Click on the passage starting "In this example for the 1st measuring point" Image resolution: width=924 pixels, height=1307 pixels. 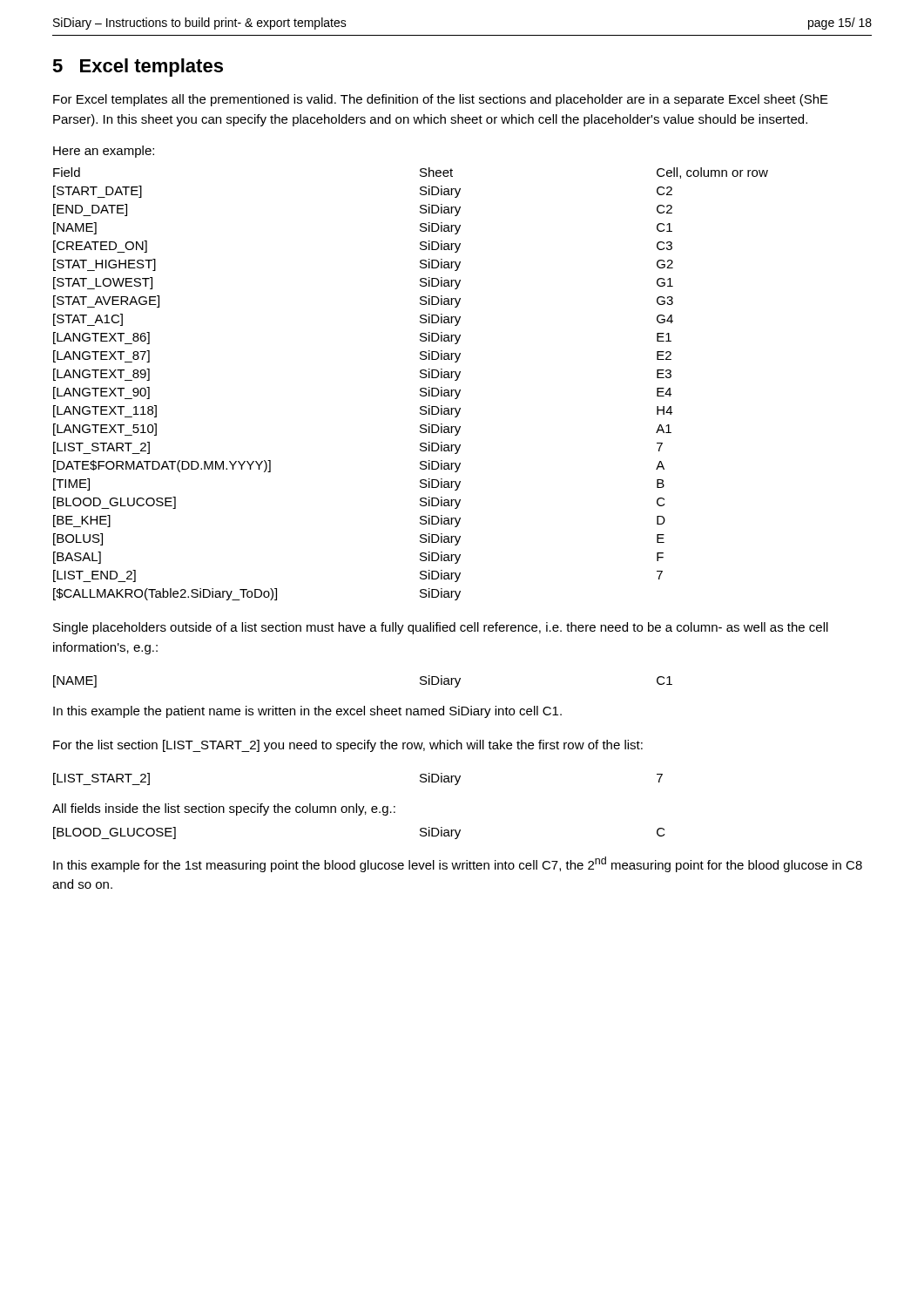(457, 873)
